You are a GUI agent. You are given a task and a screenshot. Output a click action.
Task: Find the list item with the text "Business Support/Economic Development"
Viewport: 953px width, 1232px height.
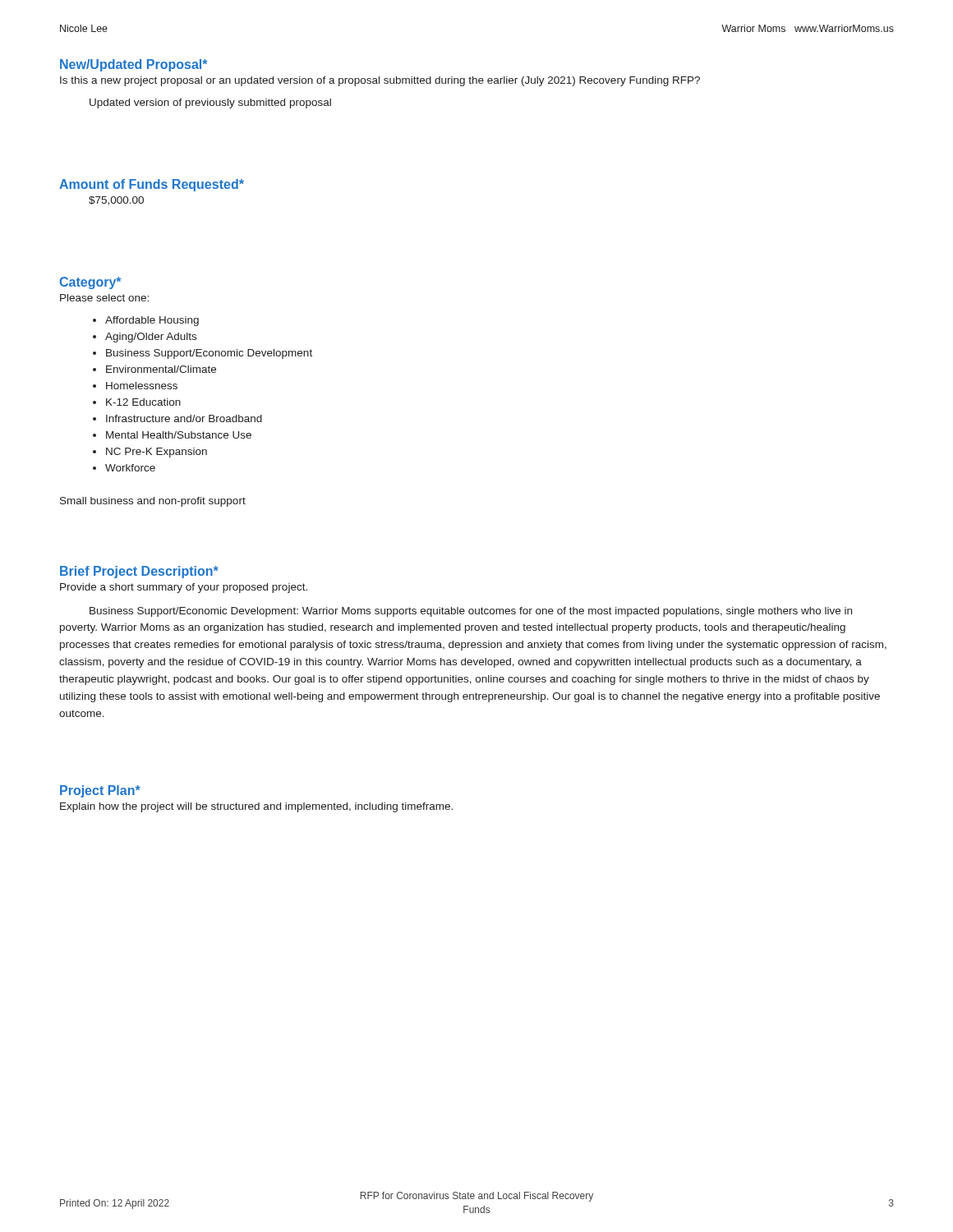click(203, 354)
